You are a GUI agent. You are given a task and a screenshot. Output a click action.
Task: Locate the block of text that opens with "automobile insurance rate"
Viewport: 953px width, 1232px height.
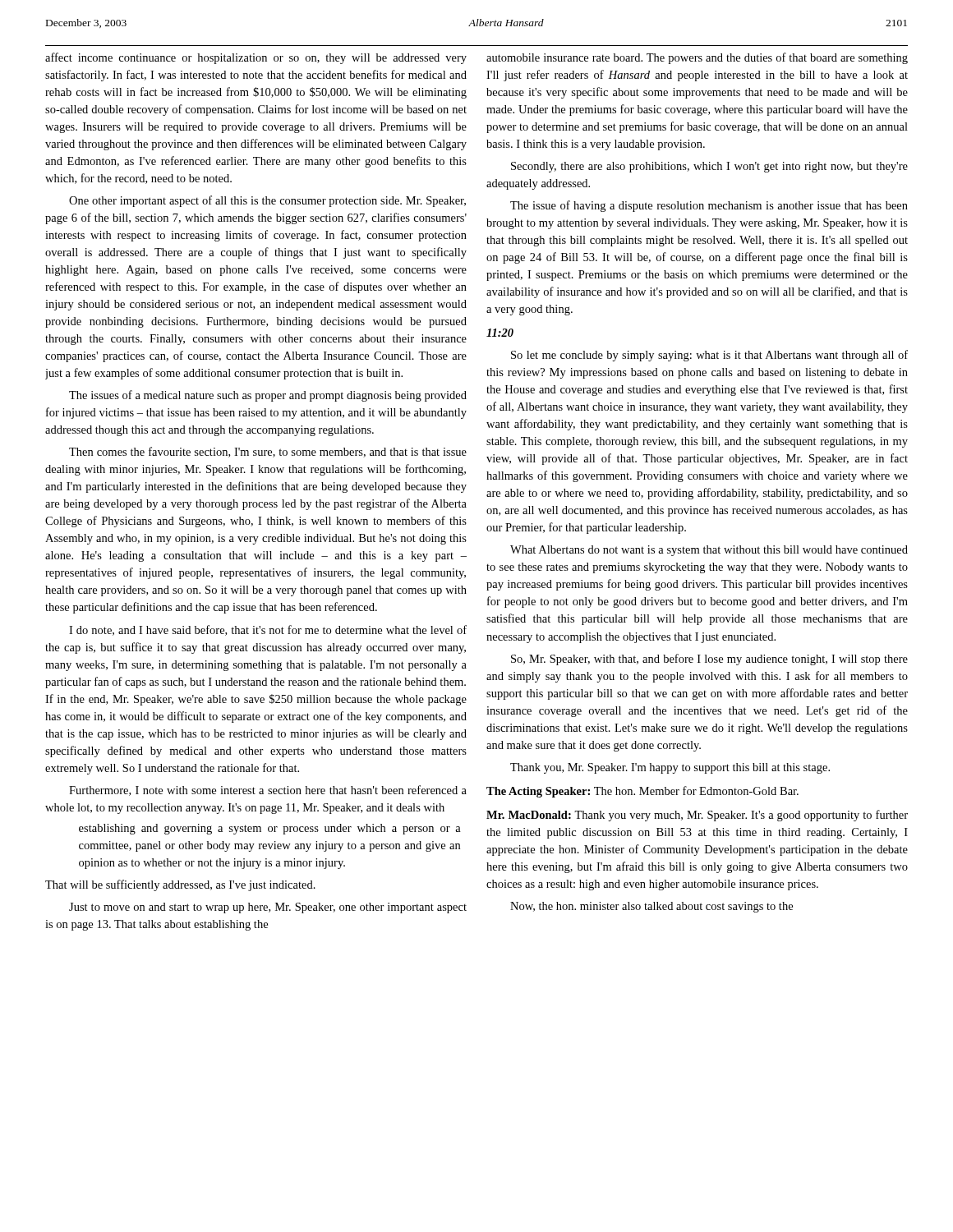[x=697, y=101]
